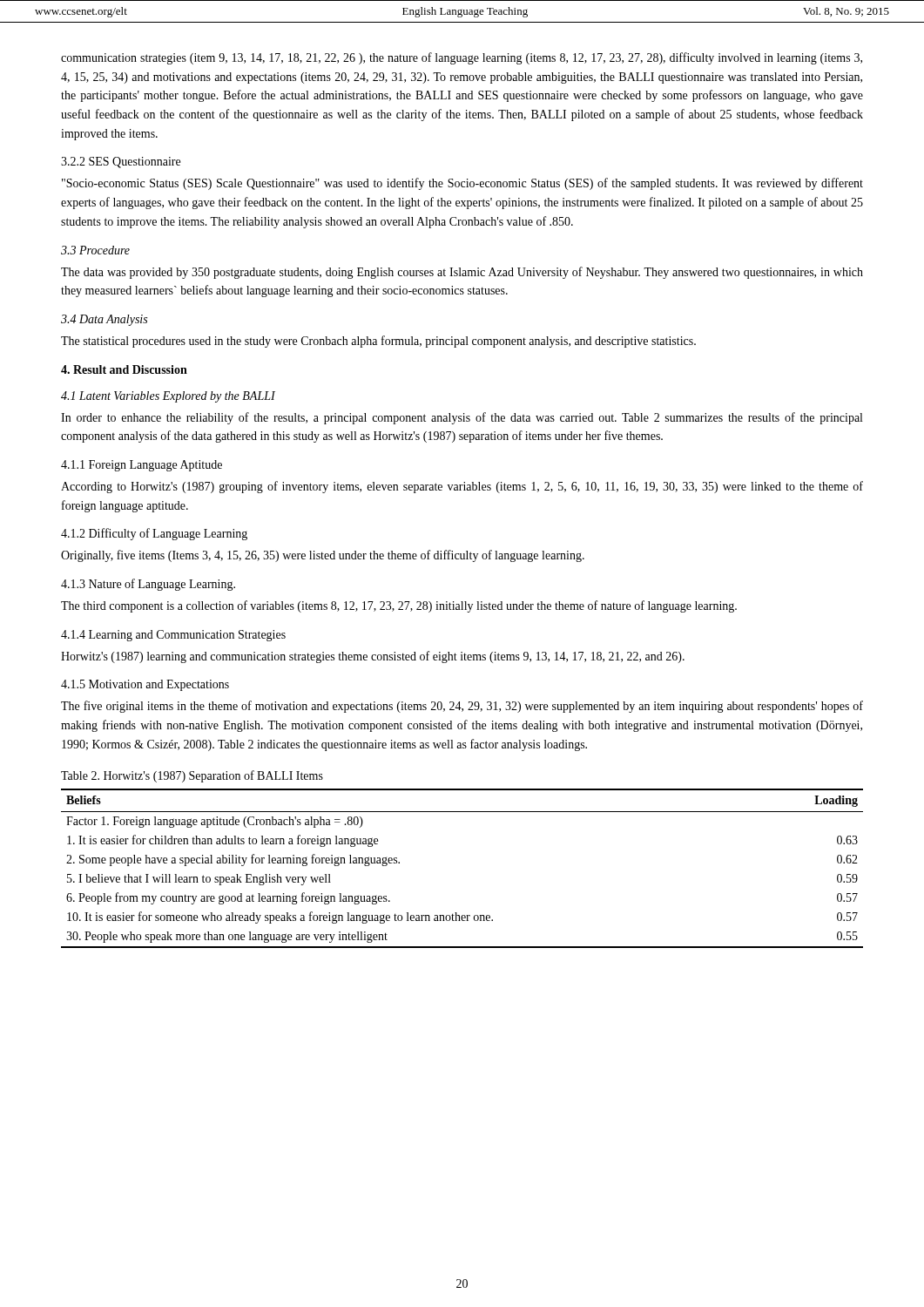924x1307 pixels.
Task: Navigate to the element starting "Table 2. Horwitz's (1987) Separation of BALLI"
Action: point(192,776)
